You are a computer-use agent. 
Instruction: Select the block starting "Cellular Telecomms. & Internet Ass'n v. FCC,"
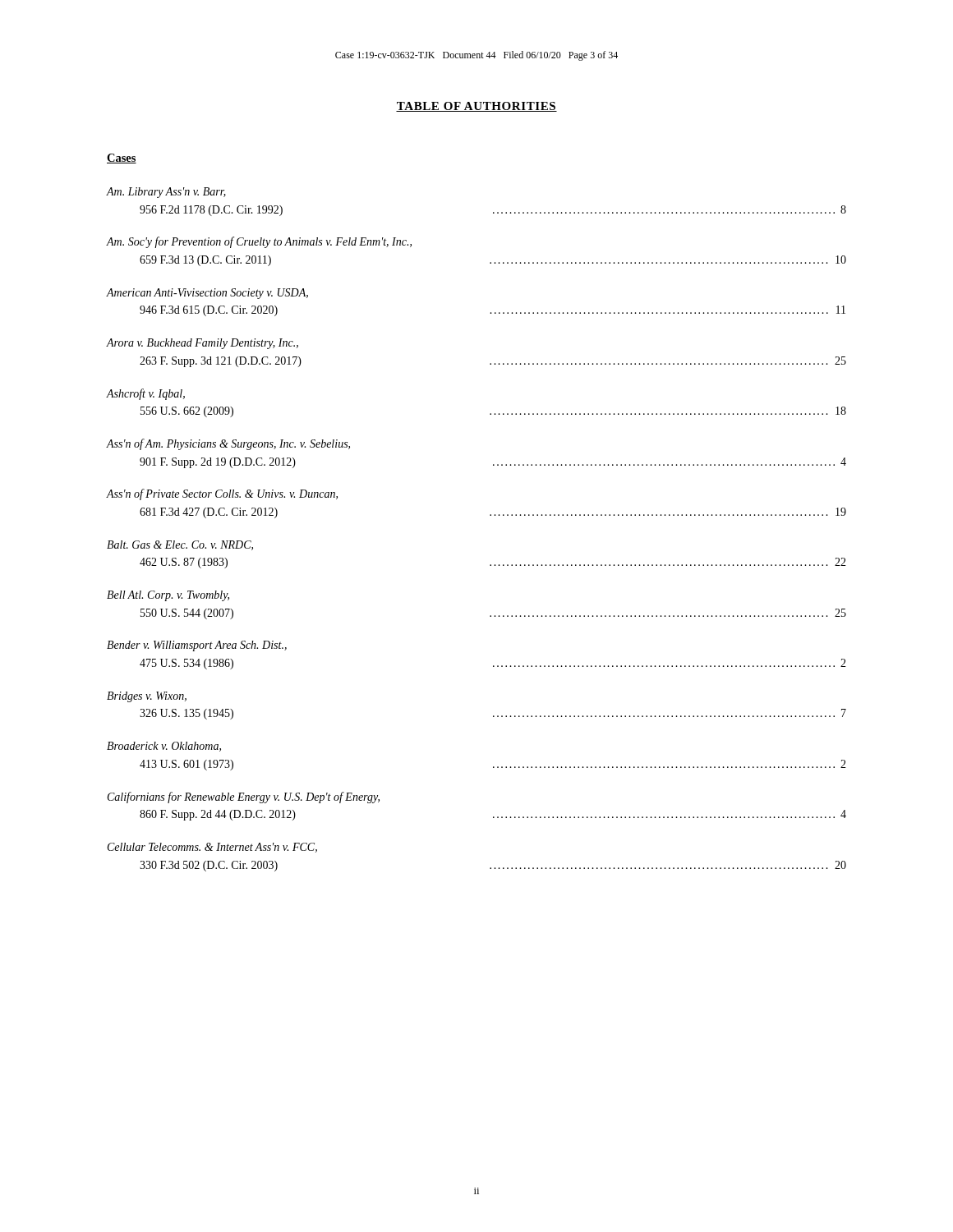pos(212,848)
